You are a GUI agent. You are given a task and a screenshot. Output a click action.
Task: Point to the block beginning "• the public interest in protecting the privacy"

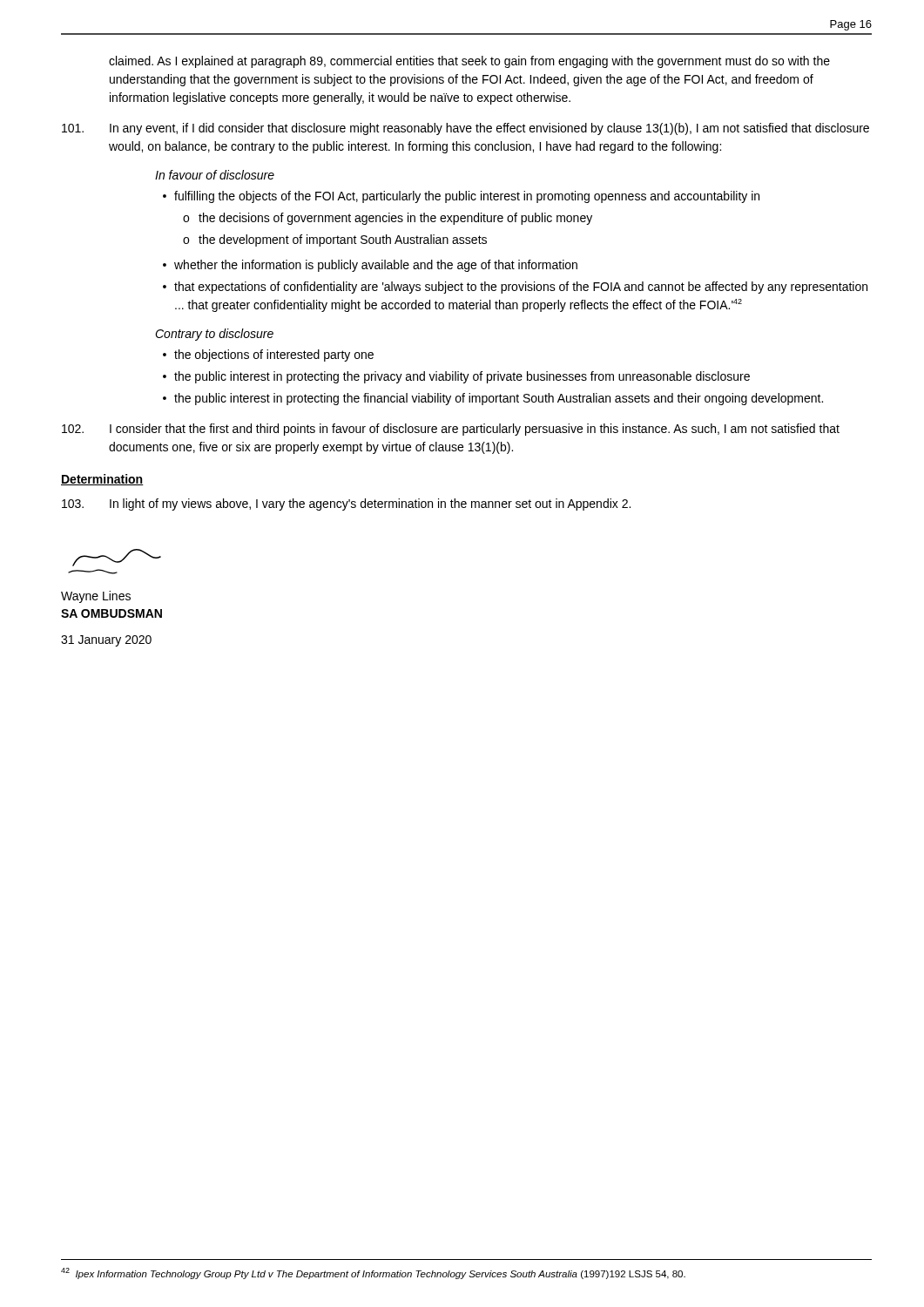pos(513,377)
